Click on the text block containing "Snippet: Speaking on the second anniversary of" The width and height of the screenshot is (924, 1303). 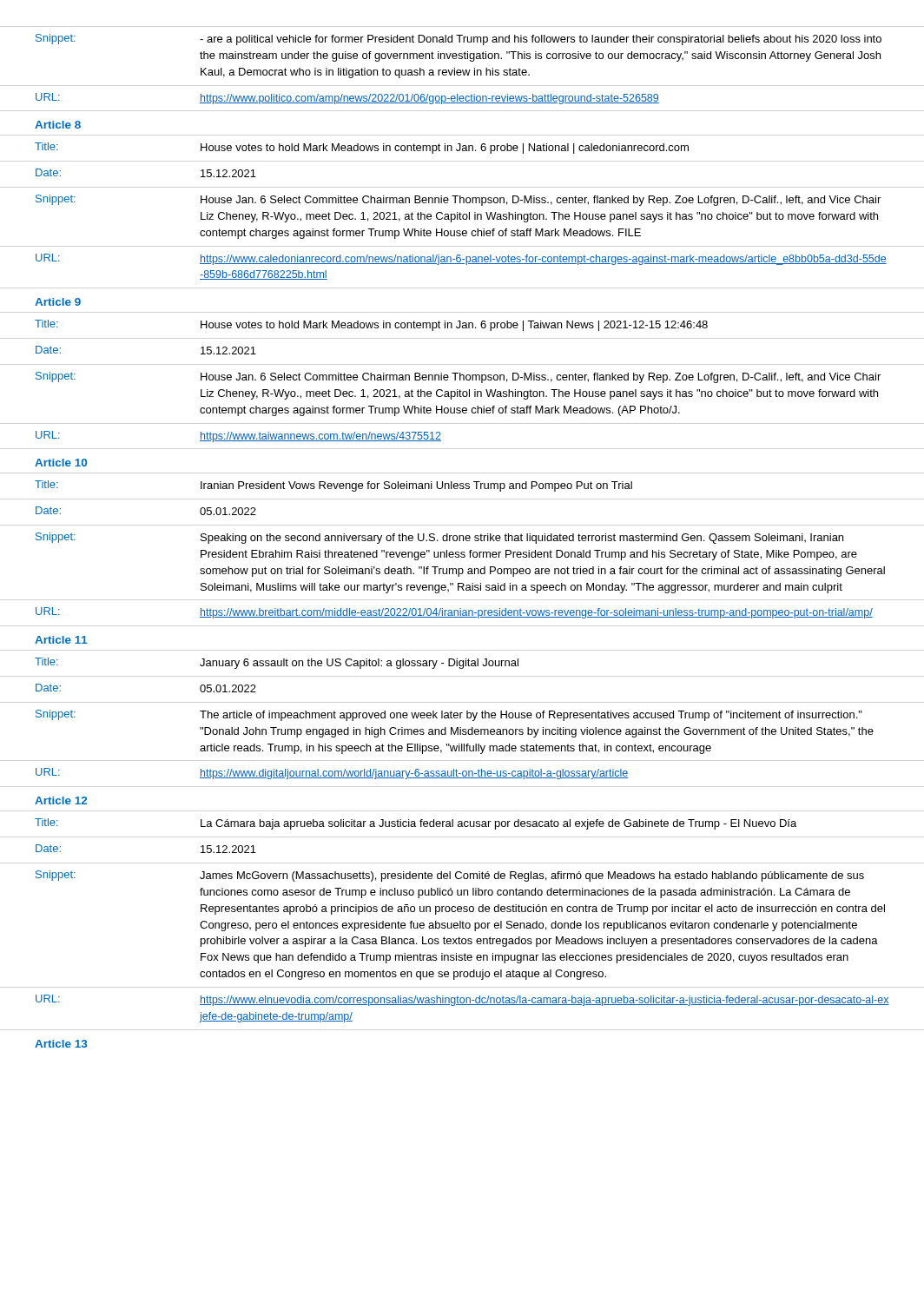(x=462, y=563)
